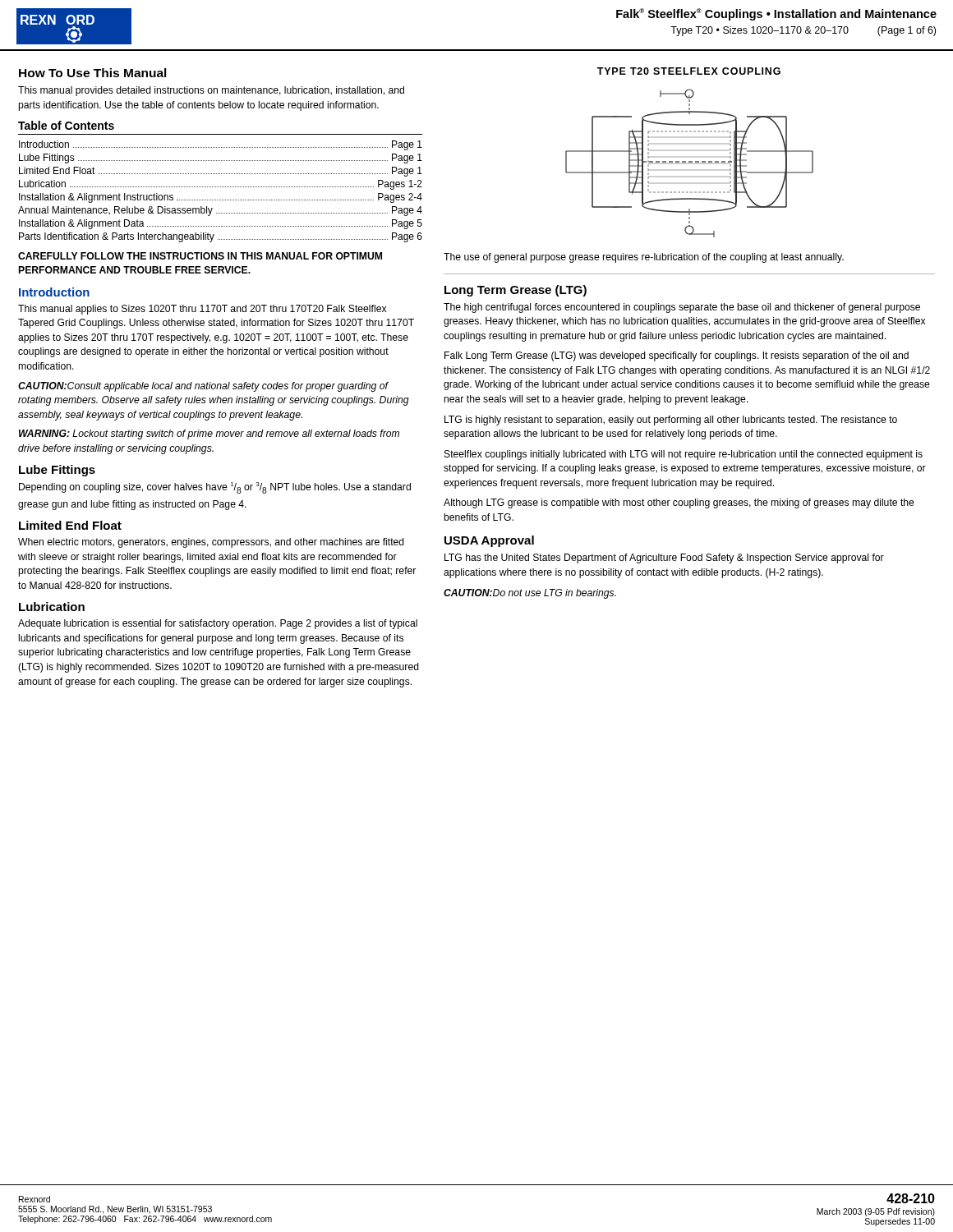Find the text block containing "This manual provides"

(212, 98)
